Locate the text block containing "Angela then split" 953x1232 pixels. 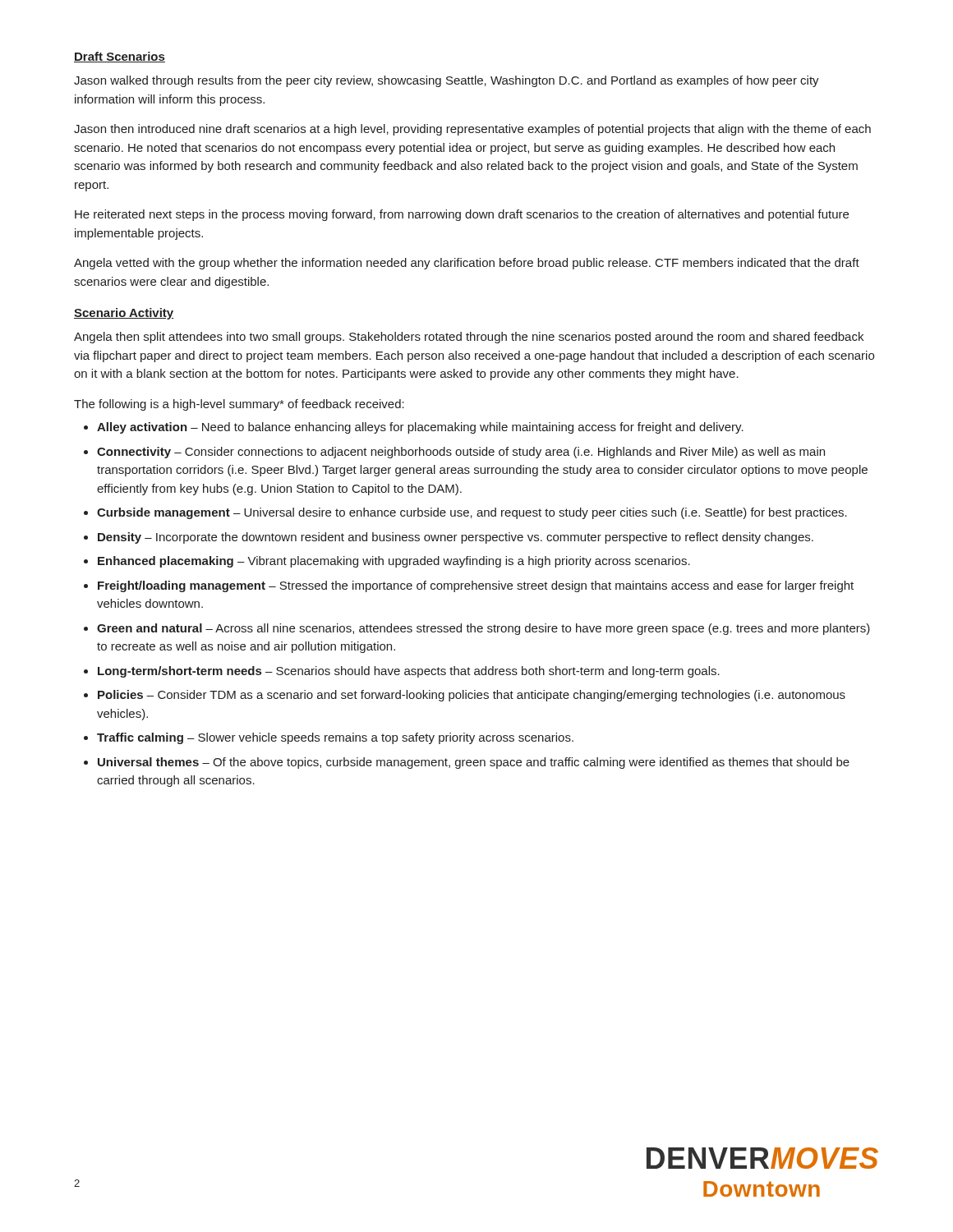coord(474,355)
